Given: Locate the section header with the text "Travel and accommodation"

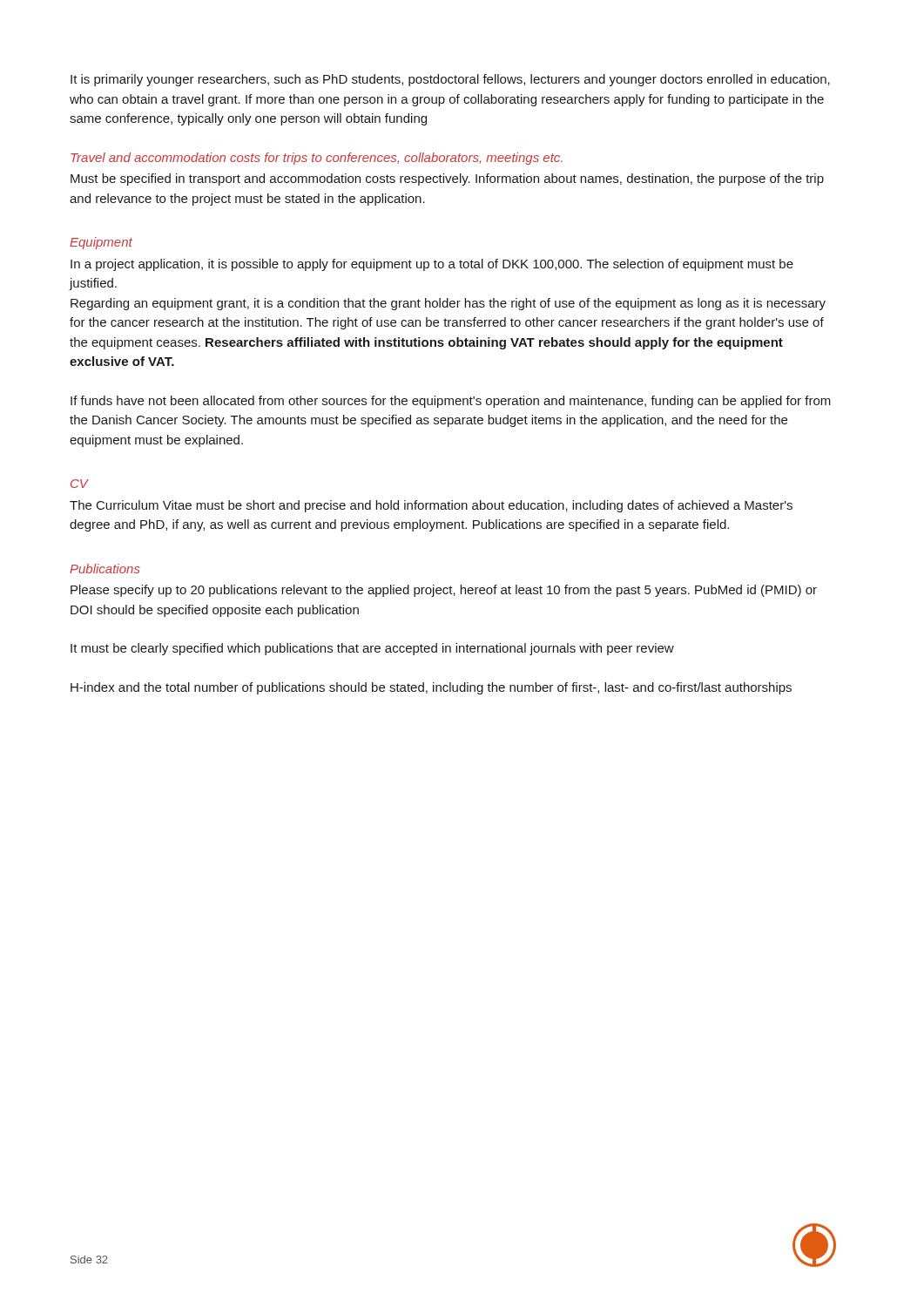Looking at the screenshot, I should click(317, 157).
